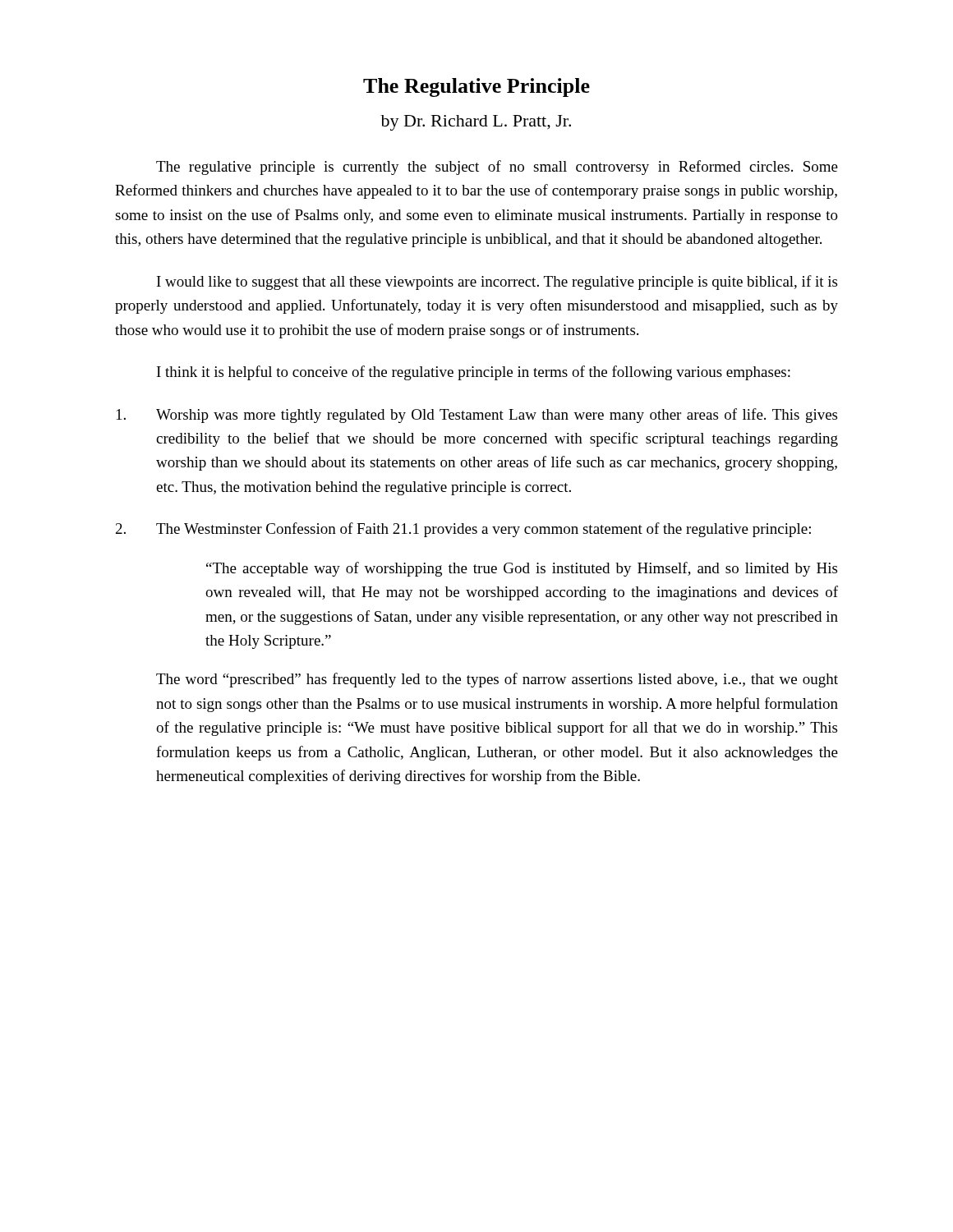Image resolution: width=953 pixels, height=1232 pixels.
Task: Find the text block containing "I think it is"
Action: (x=474, y=372)
